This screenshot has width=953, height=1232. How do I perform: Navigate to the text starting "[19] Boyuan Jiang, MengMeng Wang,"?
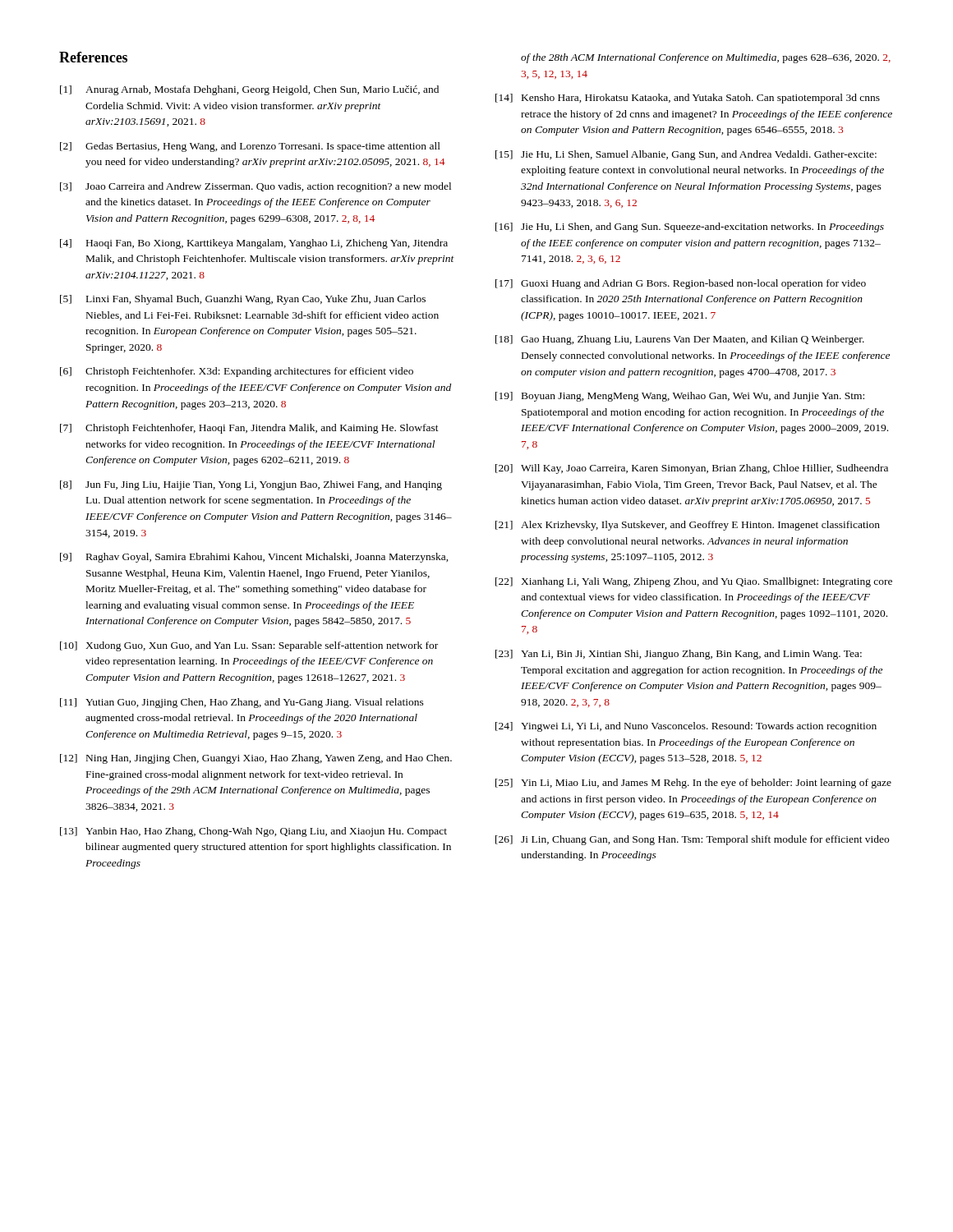(694, 420)
